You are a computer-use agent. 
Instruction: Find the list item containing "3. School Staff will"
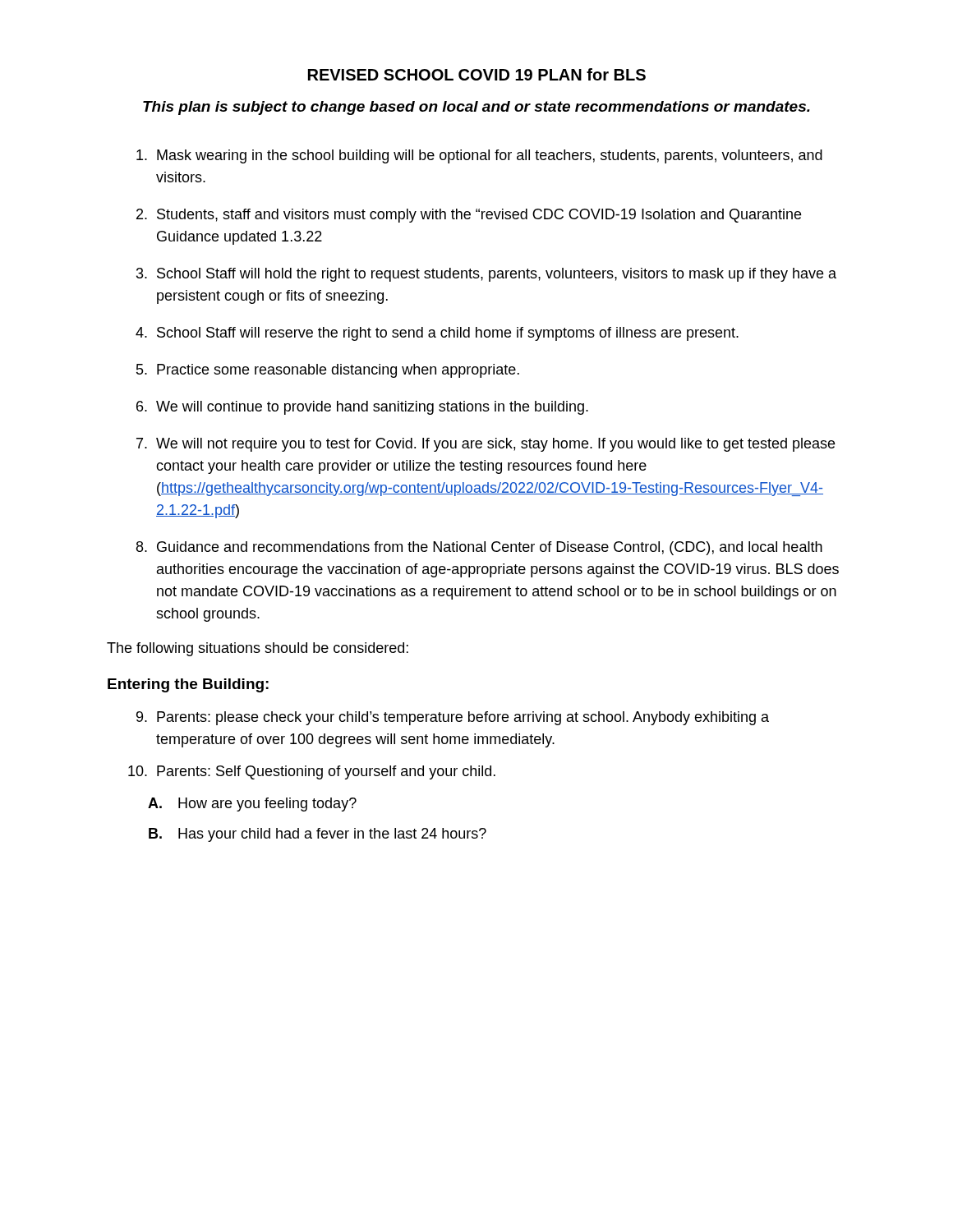(476, 285)
